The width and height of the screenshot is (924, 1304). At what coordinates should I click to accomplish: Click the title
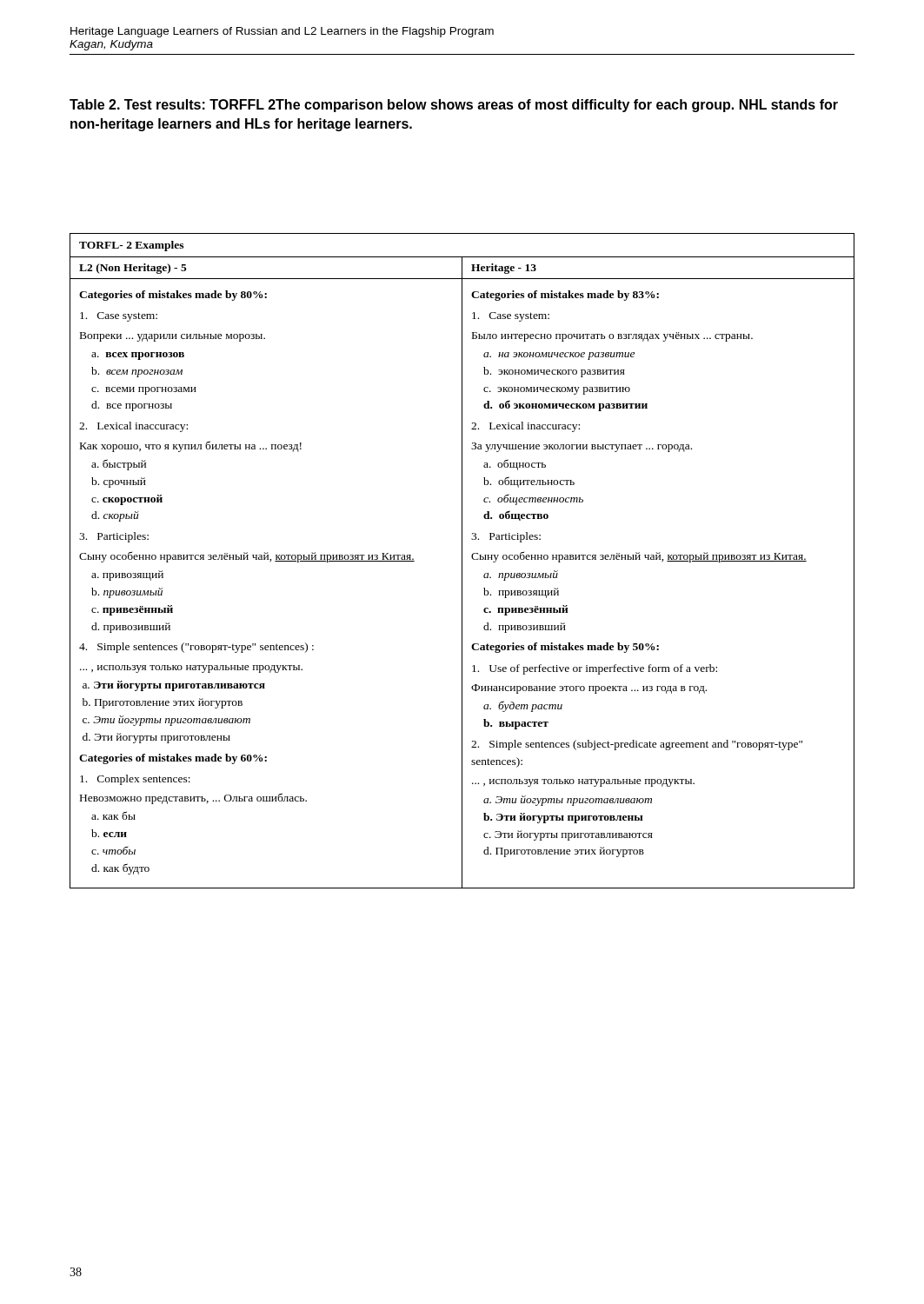pos(462,115)
